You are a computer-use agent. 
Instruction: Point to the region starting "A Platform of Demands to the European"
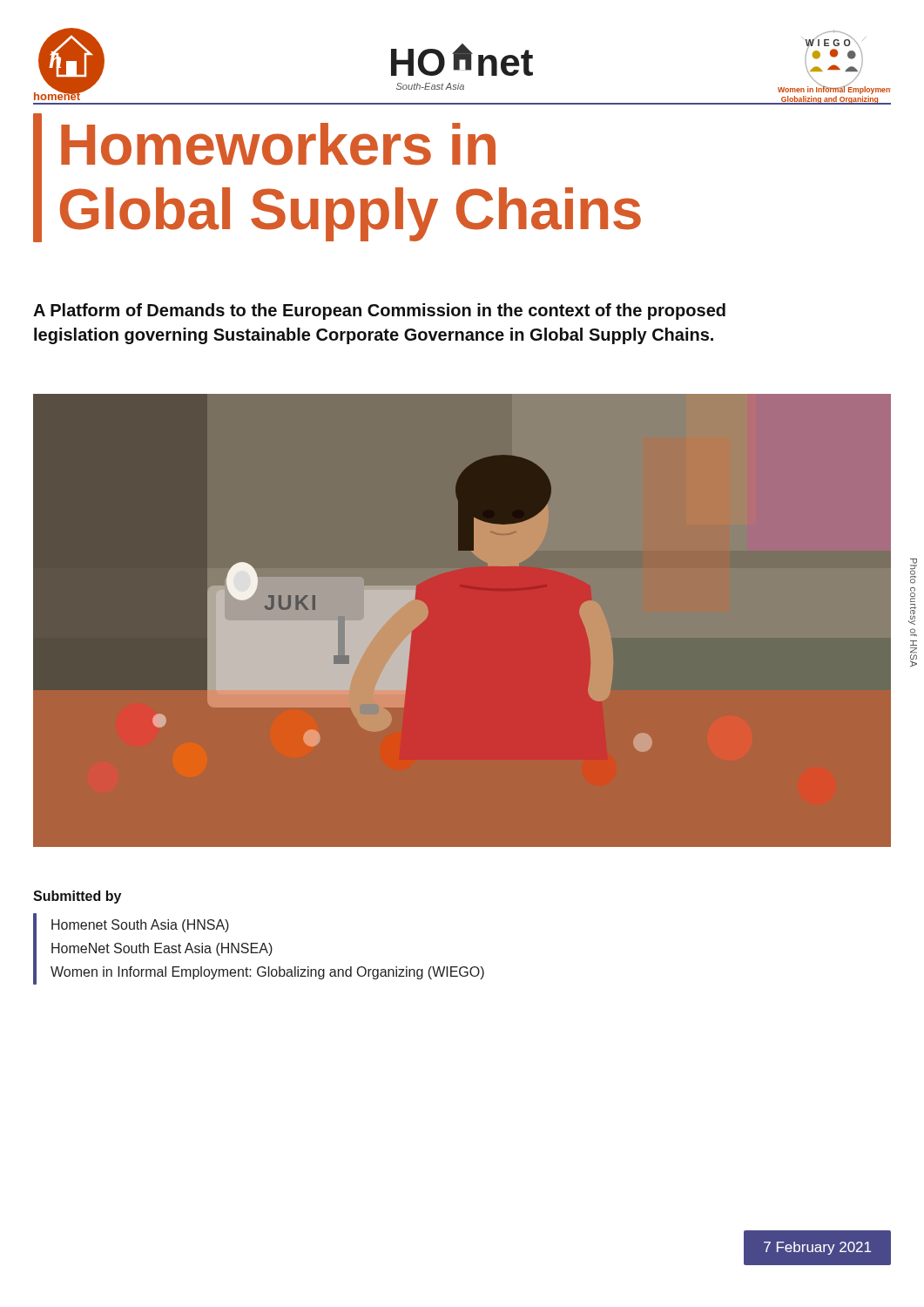click(x=390, y=322)
